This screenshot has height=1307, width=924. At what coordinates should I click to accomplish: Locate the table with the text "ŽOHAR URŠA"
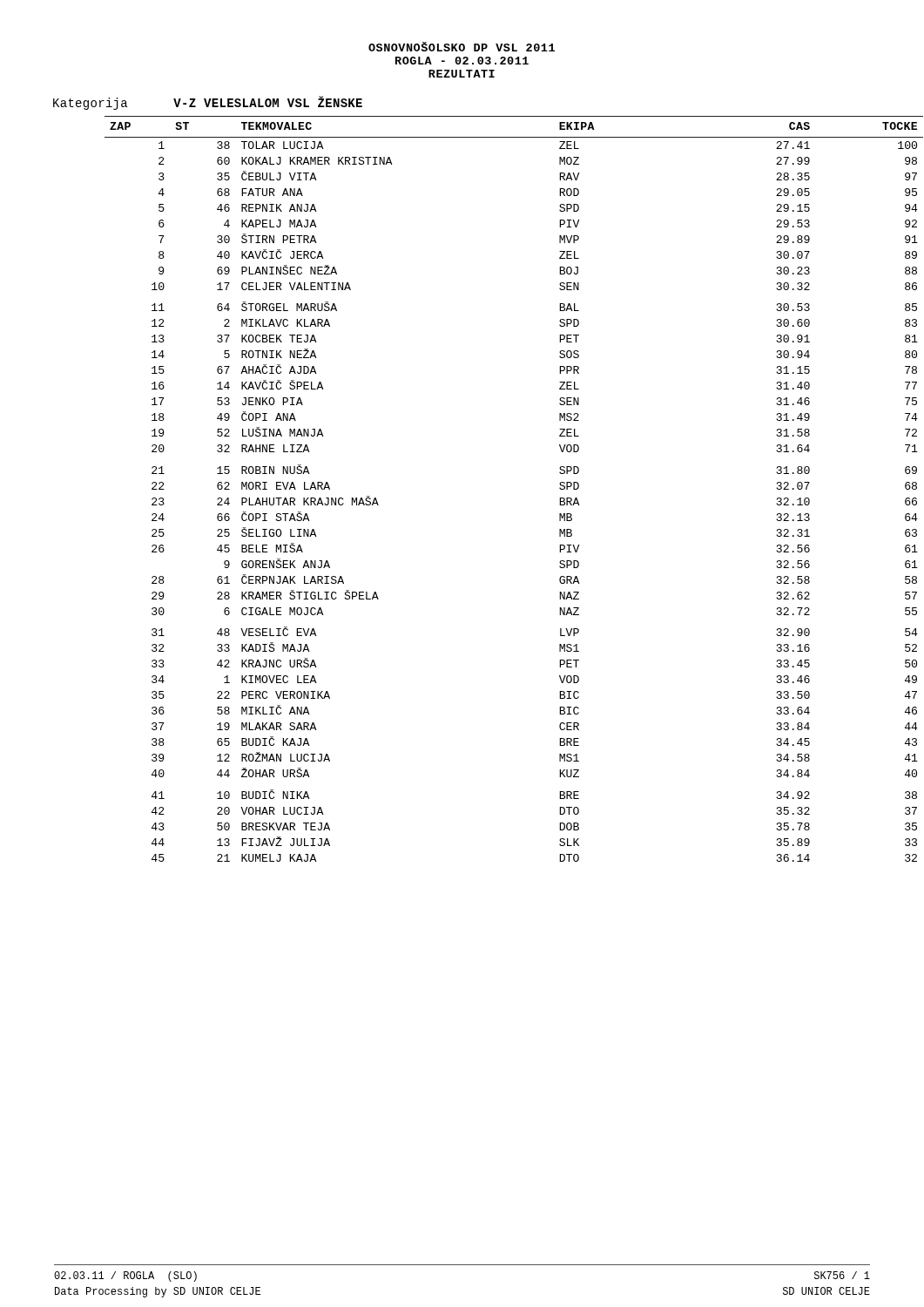pyautogui.click(x=488, y=491)
